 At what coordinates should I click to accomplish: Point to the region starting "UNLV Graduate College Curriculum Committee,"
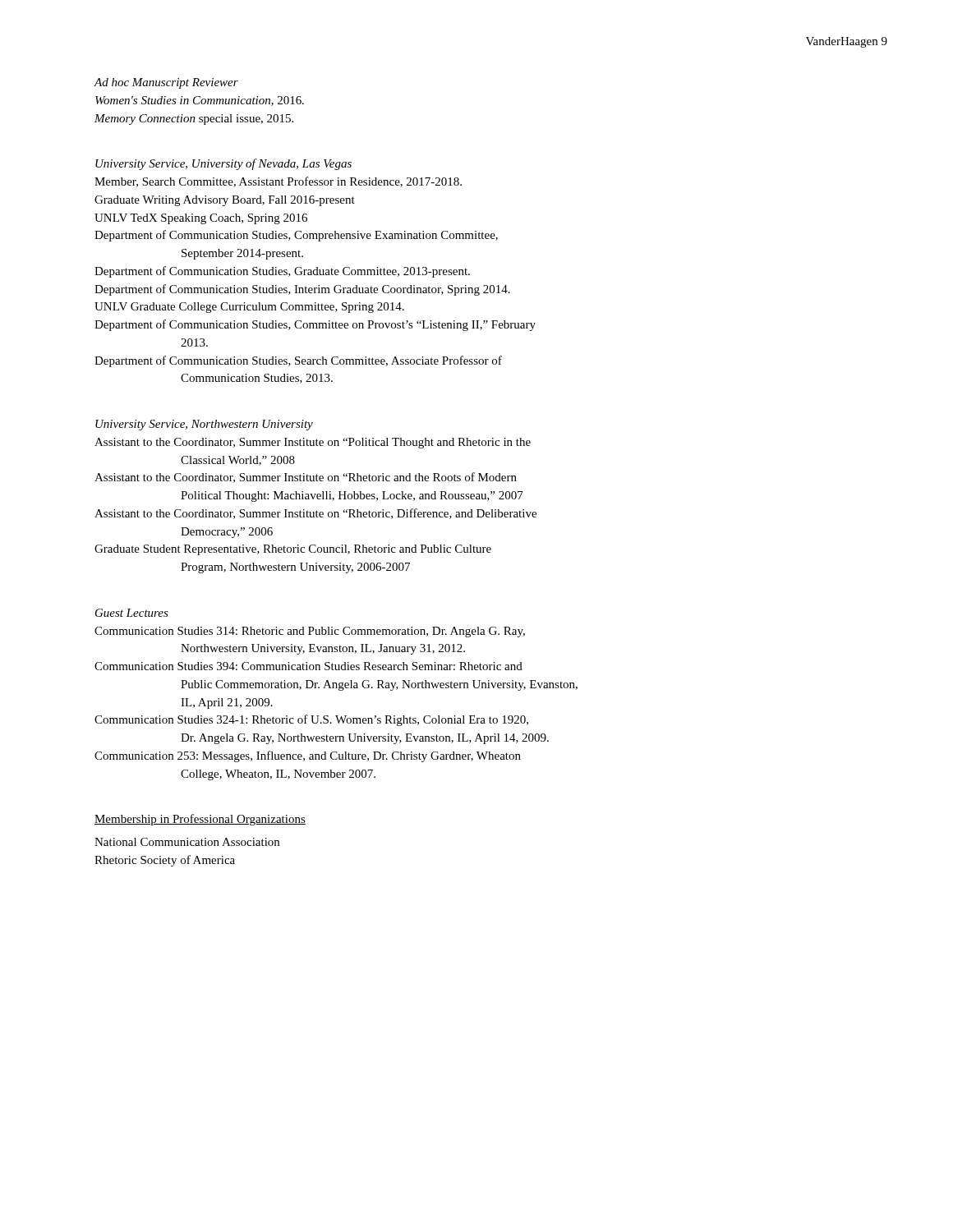click(x=249, y=307)
